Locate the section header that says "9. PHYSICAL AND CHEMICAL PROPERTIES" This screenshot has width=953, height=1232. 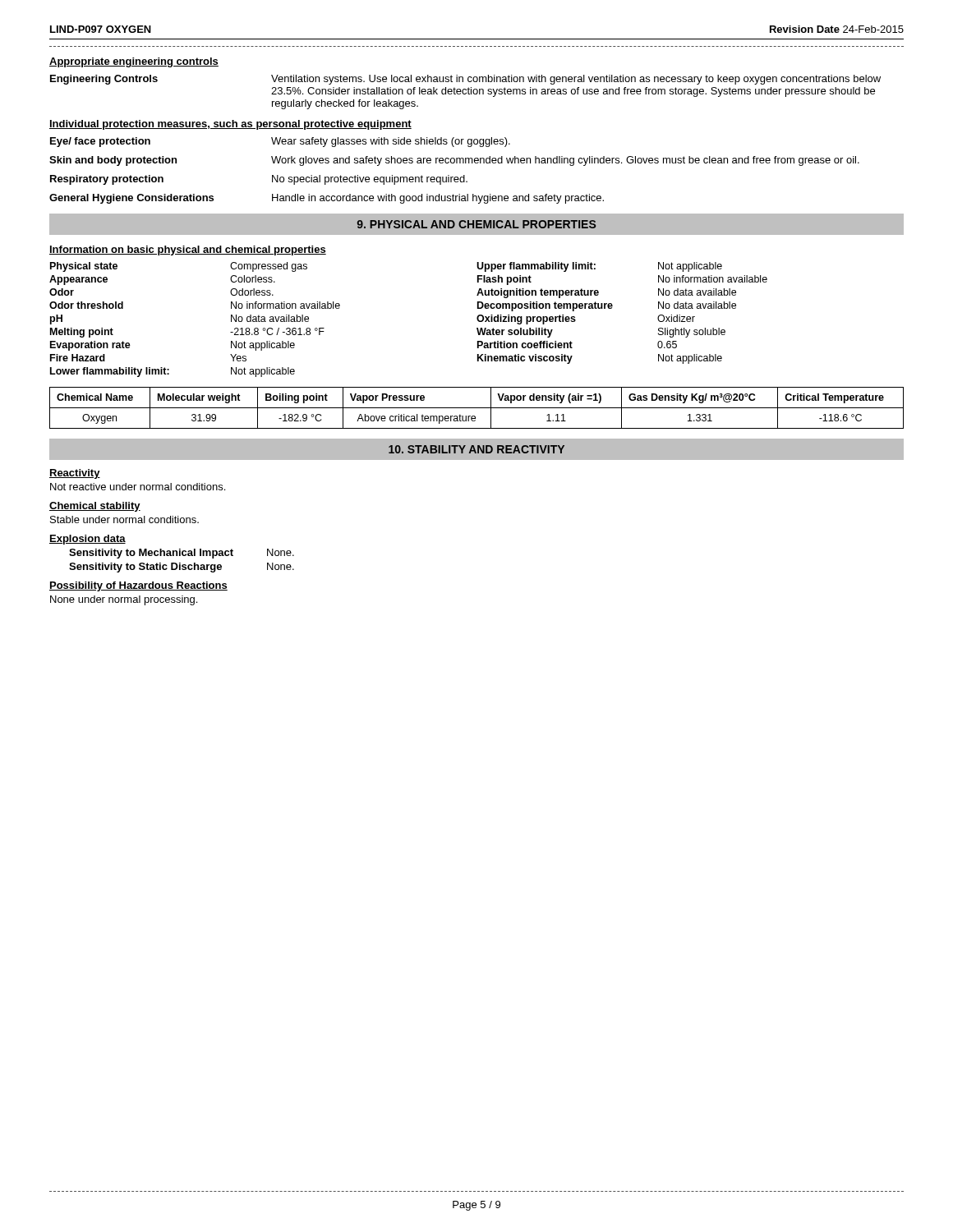476,224
